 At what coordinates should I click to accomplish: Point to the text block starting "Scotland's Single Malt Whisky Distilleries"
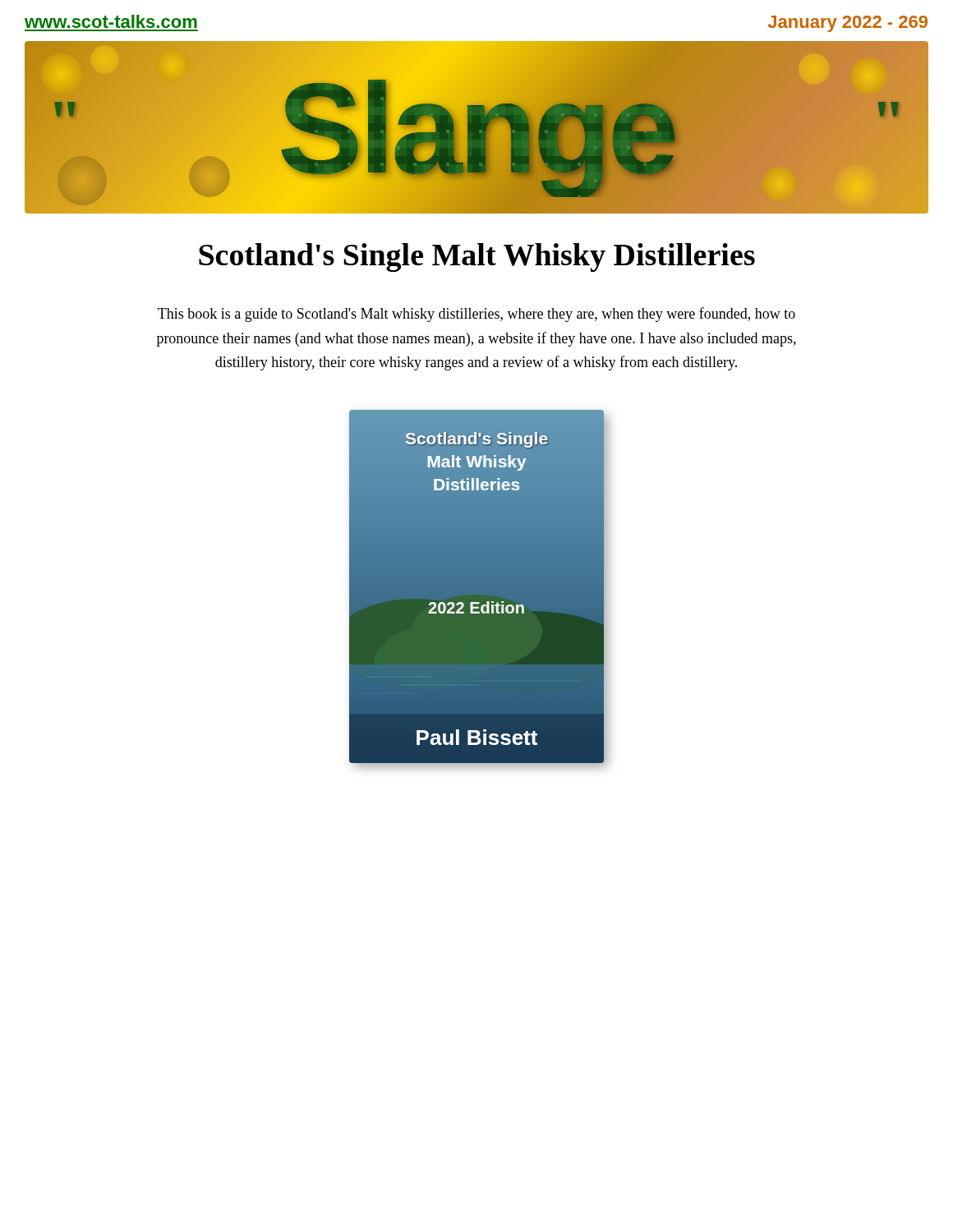pos(476,255)
